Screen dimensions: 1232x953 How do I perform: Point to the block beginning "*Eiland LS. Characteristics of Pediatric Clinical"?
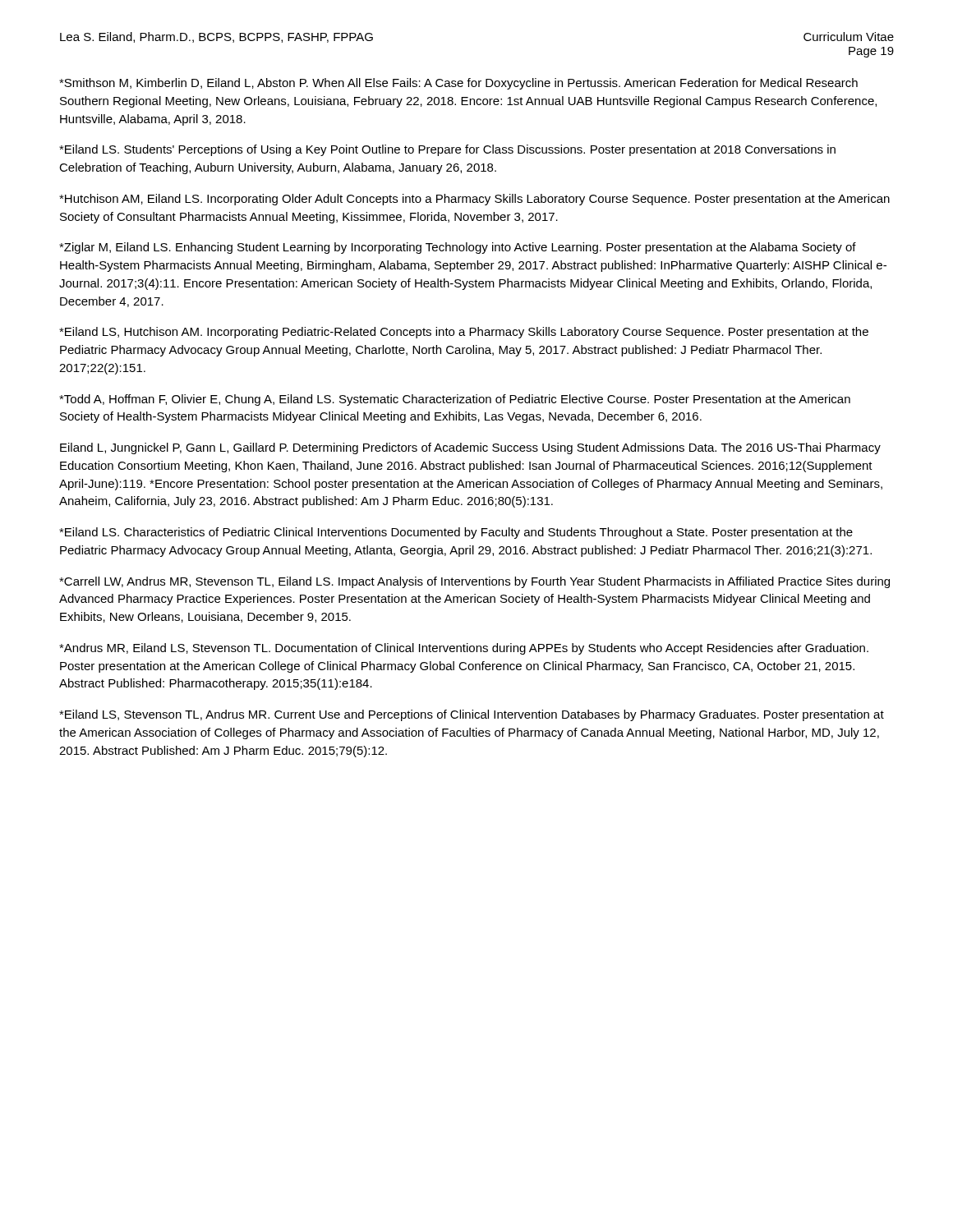(466, 541)
